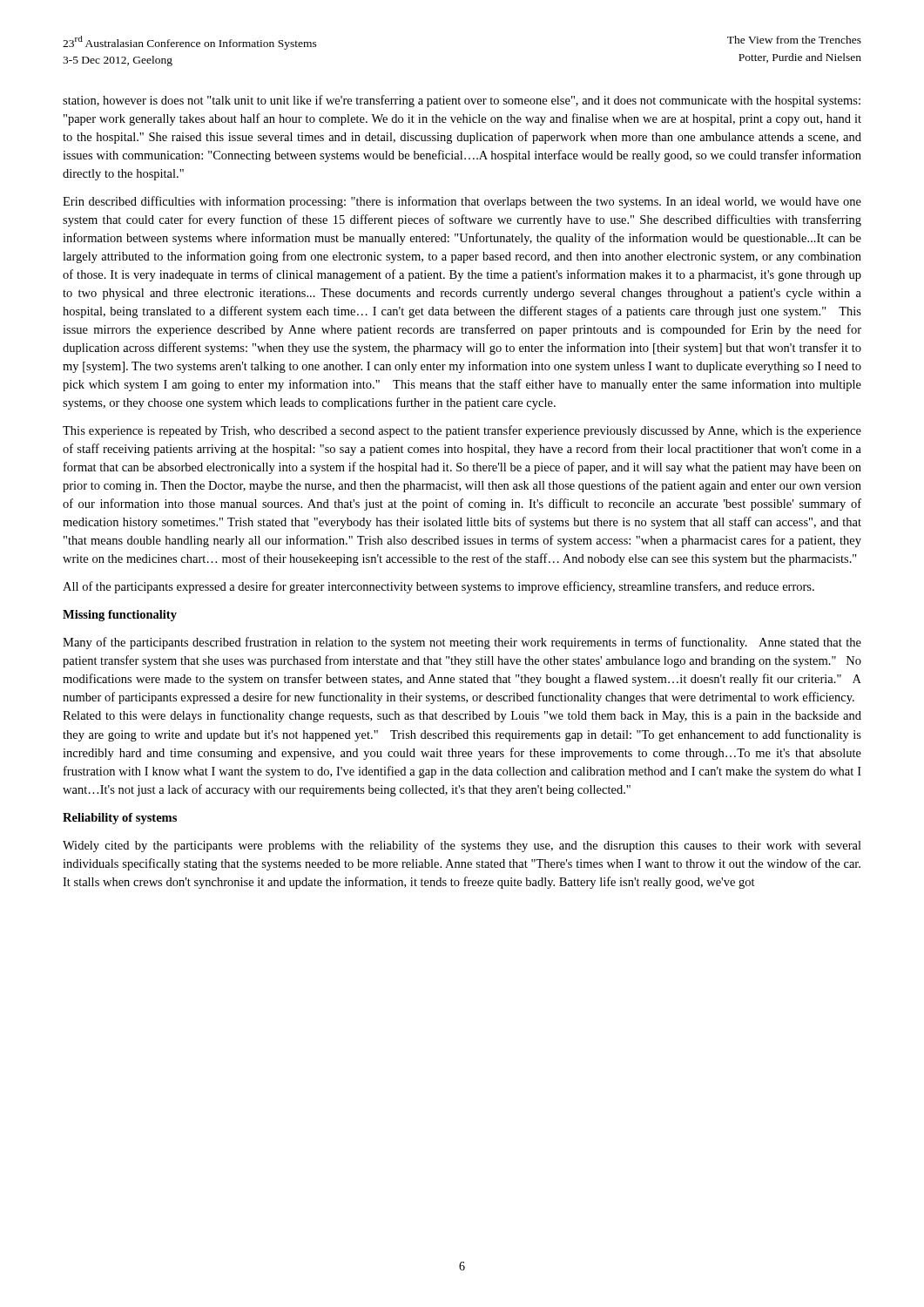Select the text block that says "Erin described difficulties with"
Screen dimensions: 1307x924
pyautogui.click(x=462, y=303)
